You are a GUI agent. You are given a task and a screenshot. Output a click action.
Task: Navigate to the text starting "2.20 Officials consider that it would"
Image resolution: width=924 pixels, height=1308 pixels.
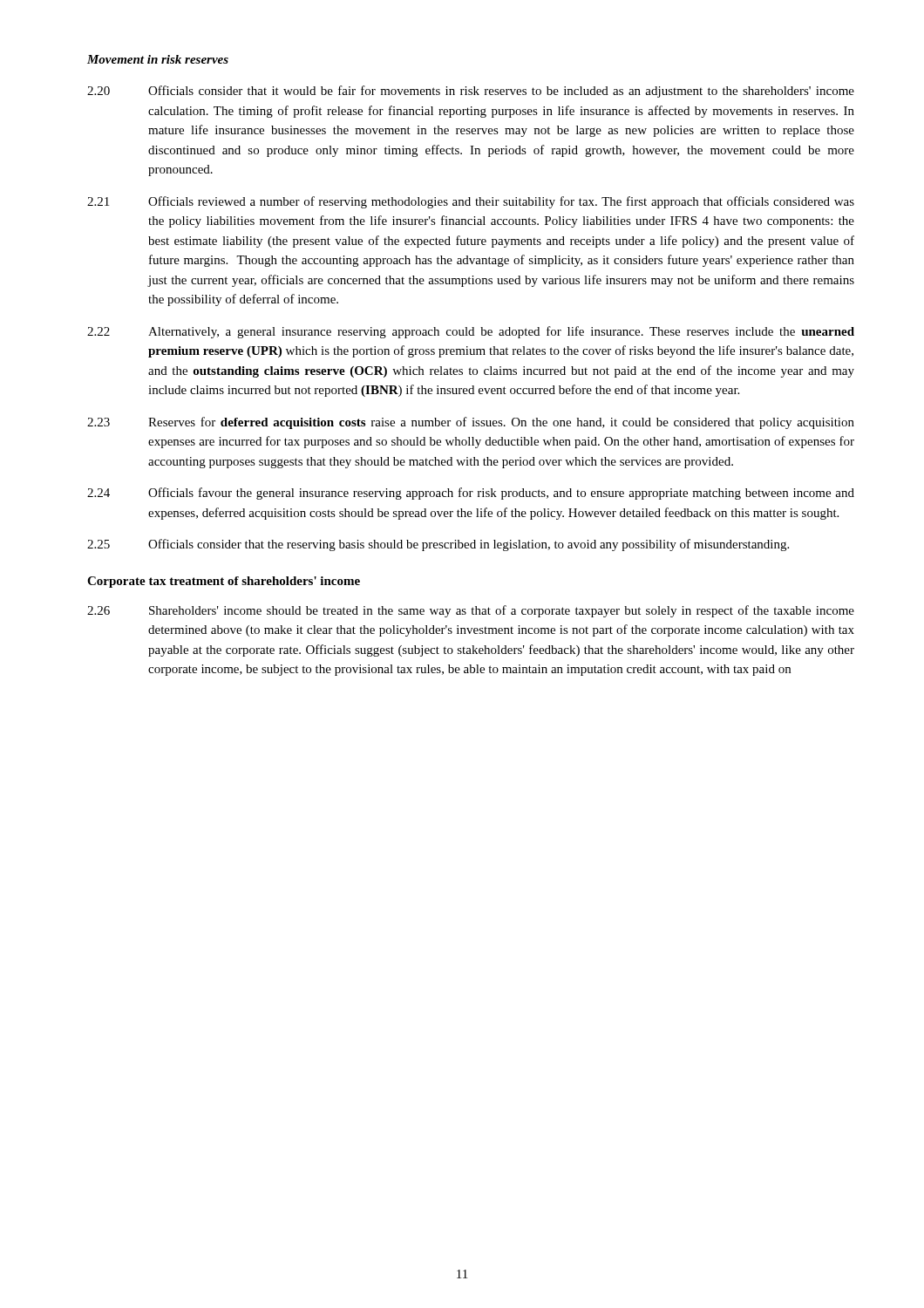pos(471,130)
